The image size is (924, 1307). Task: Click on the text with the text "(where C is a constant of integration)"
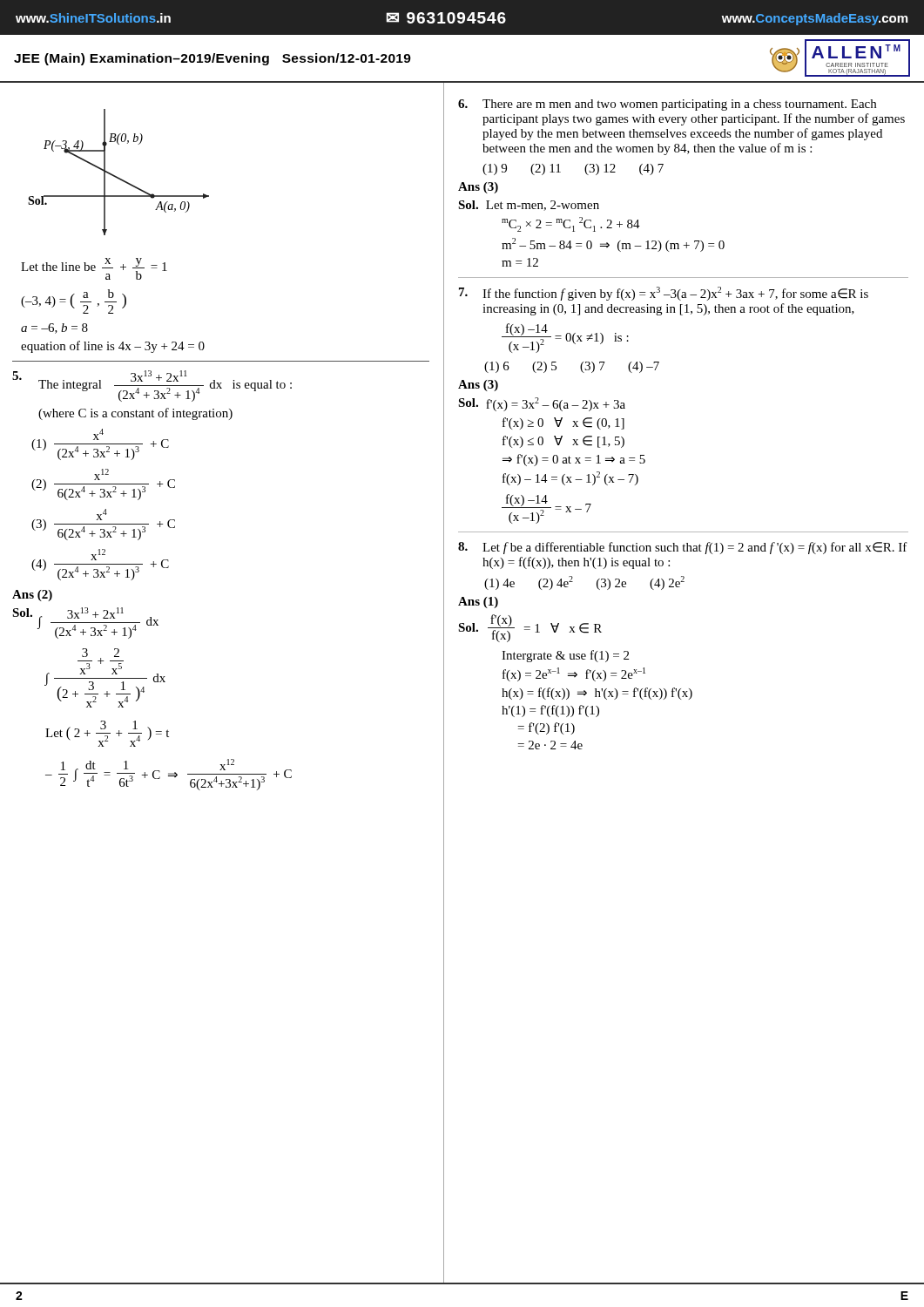(136, 413)
